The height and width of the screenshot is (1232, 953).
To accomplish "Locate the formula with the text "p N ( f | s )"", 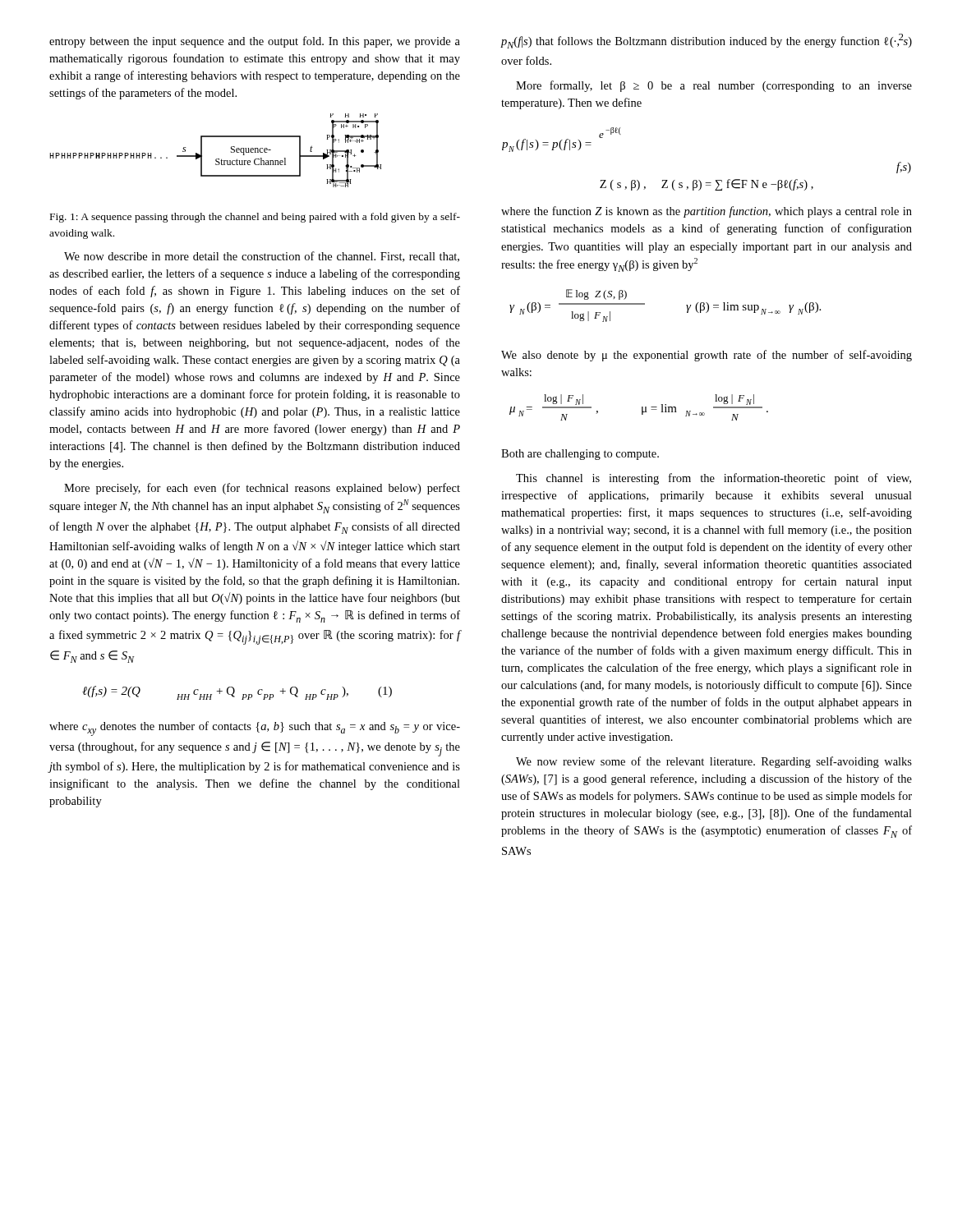I will (x=562, y=140).
